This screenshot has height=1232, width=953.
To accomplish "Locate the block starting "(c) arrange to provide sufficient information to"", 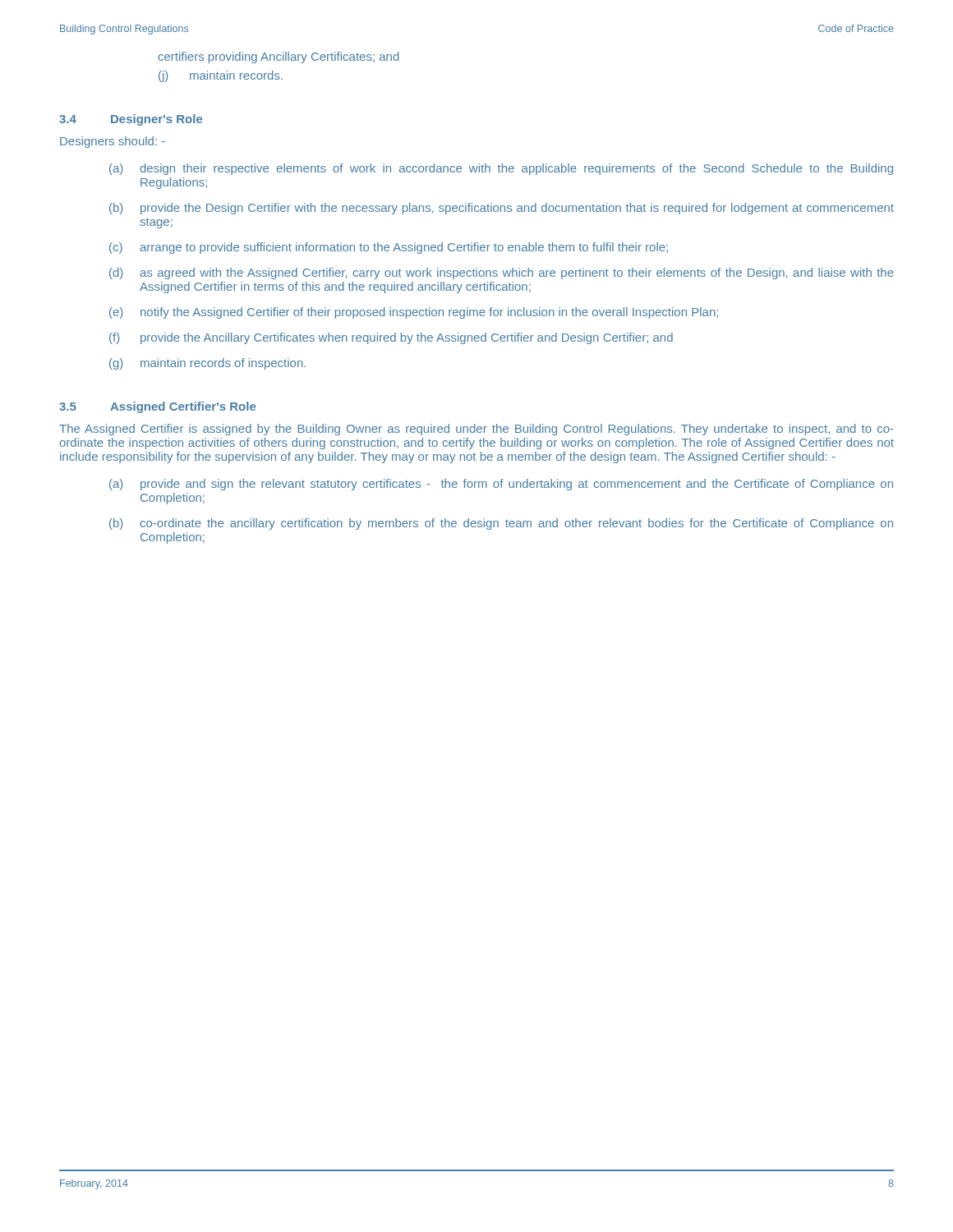I will (x=501, y=247).
